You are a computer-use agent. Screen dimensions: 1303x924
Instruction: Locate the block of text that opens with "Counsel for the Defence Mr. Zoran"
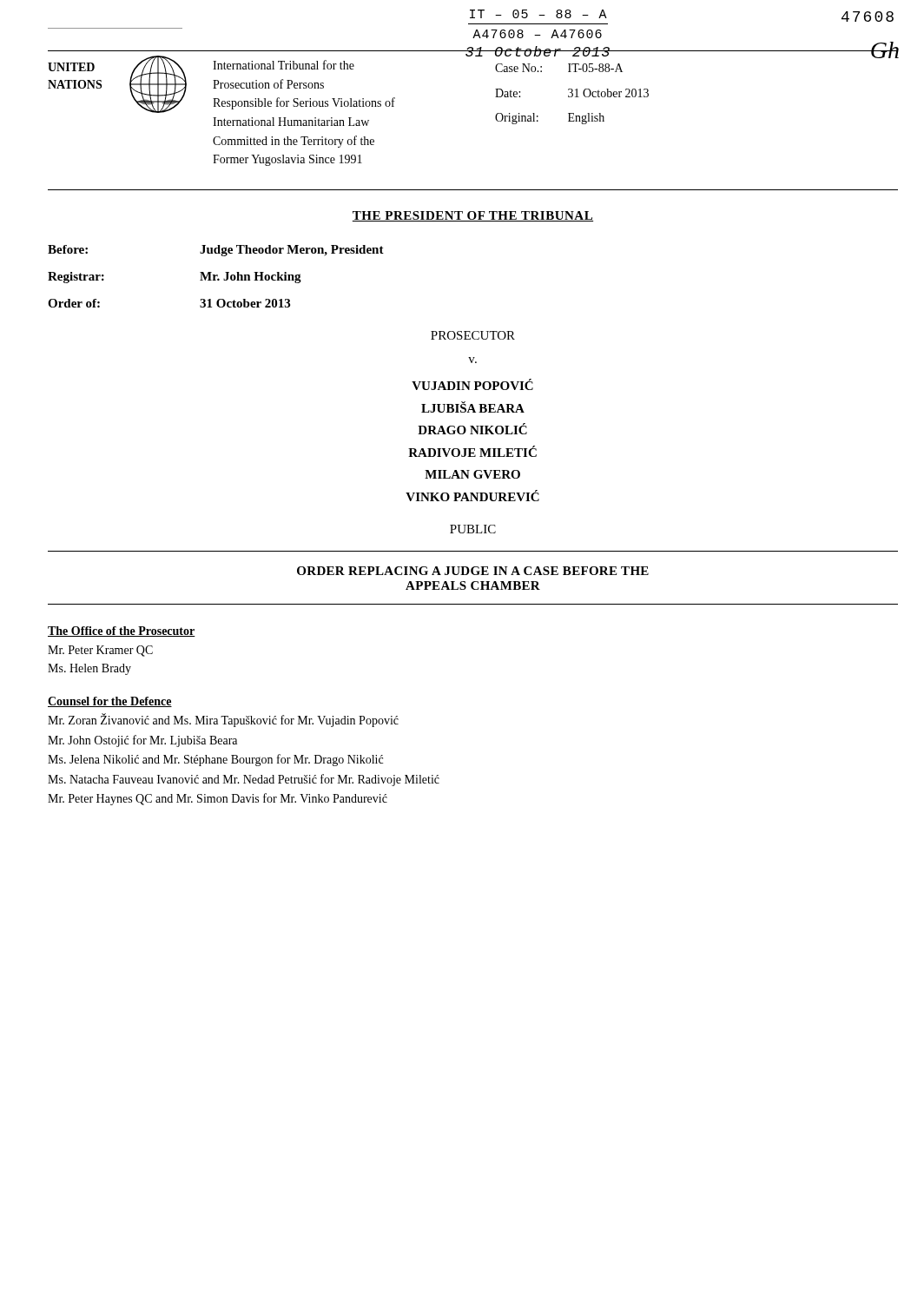[244, 750]
